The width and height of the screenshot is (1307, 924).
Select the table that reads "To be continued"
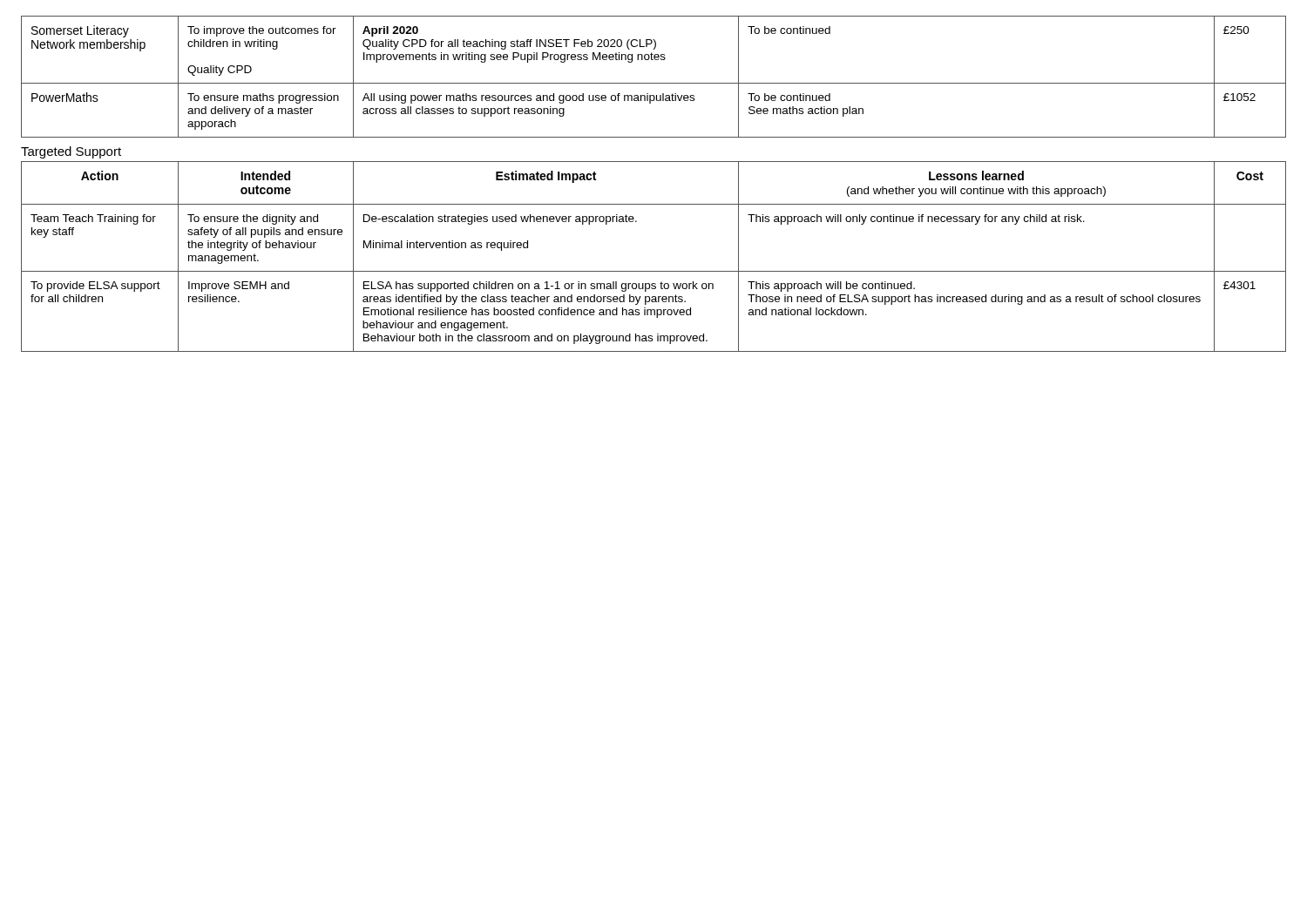(654, 77)
